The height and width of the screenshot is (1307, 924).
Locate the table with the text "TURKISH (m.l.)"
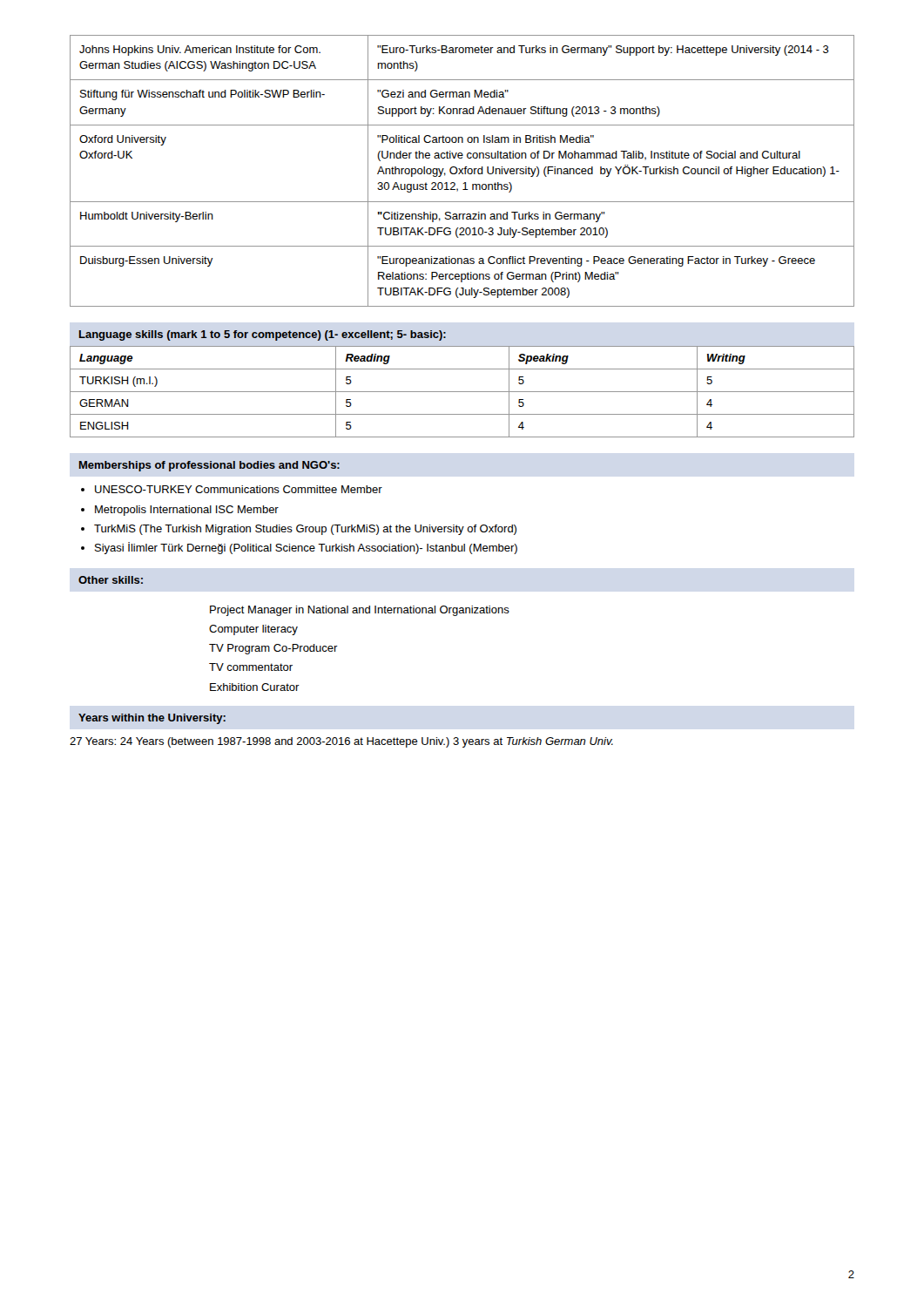click(x=462, y=392)
